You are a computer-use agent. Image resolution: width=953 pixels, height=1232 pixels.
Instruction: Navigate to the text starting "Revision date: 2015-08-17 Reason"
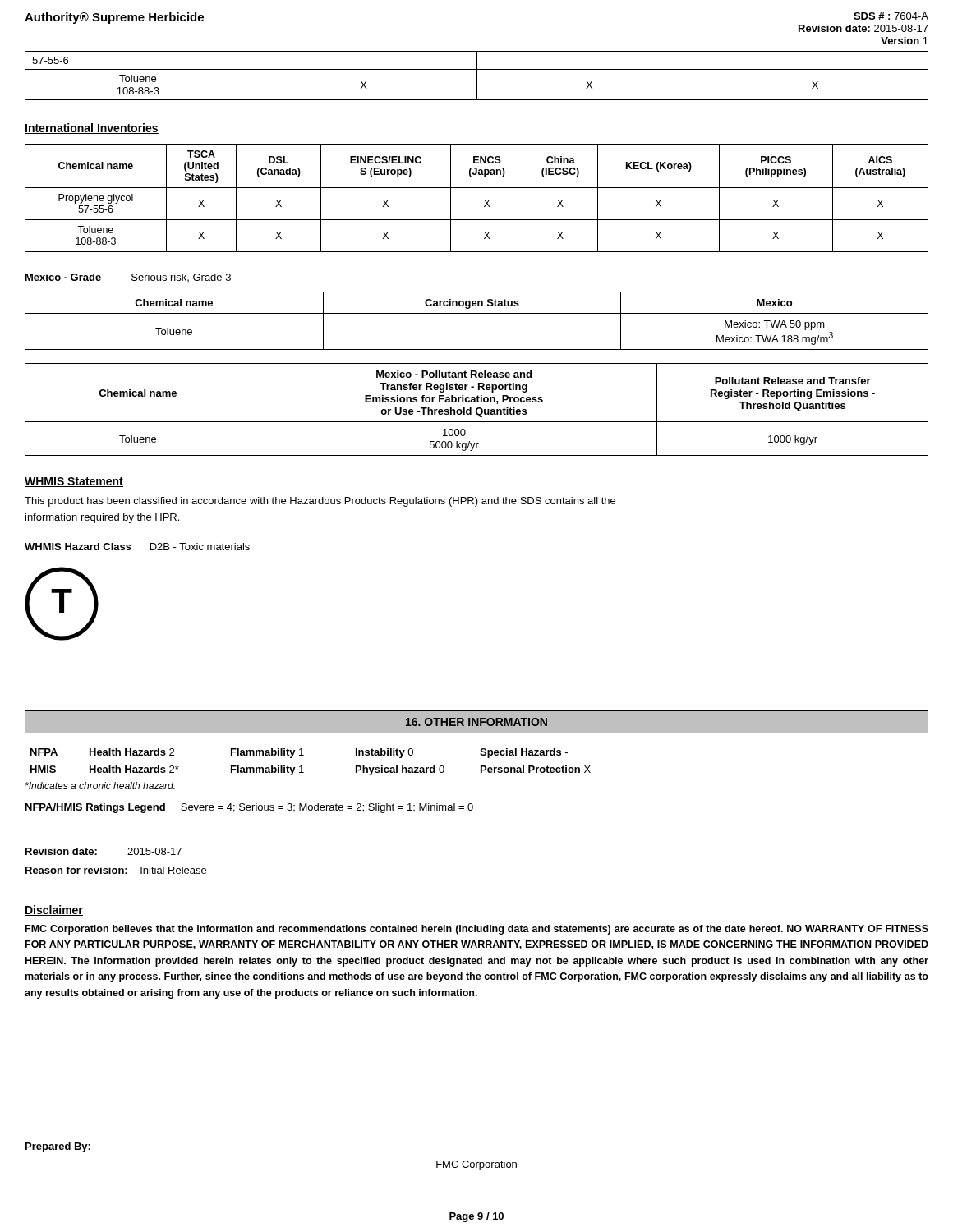click(58, 851)
